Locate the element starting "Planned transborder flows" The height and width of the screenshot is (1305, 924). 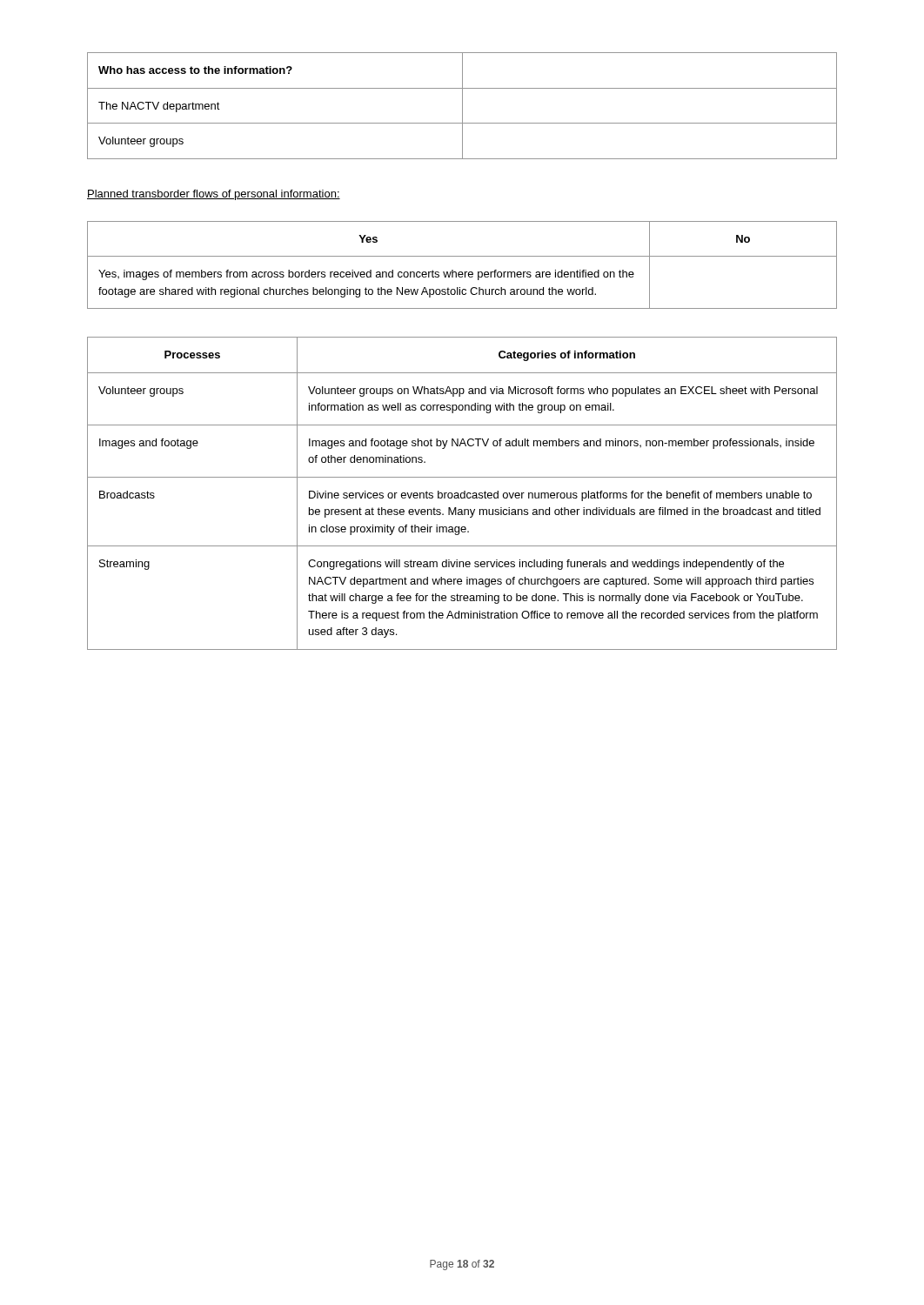(x=213, y=193)
